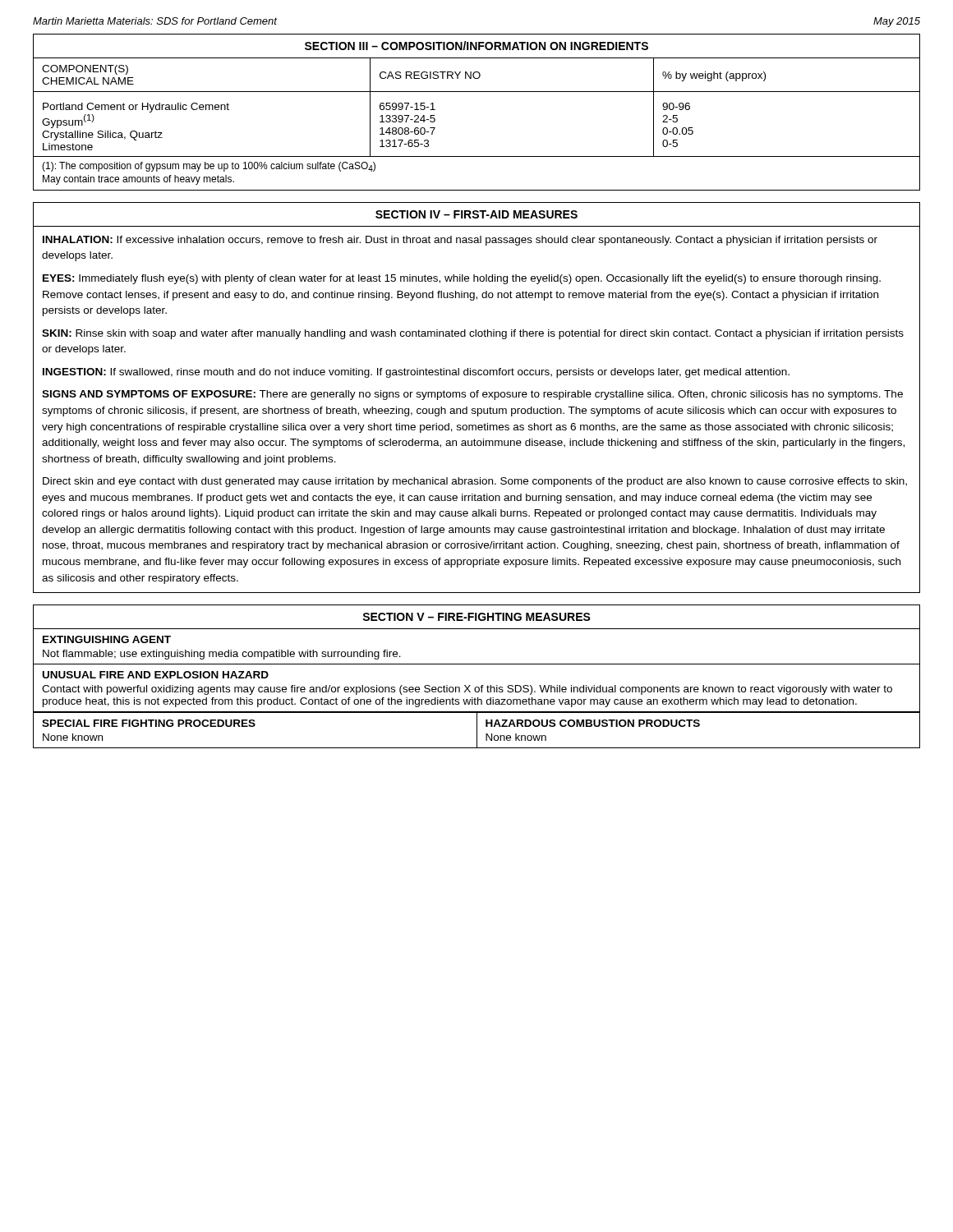This screenshot has height=1232, width=953.
Task: Click on the text starting "INHALATION: If excessive inhalation occurs, remove to"
Action: 460,247
